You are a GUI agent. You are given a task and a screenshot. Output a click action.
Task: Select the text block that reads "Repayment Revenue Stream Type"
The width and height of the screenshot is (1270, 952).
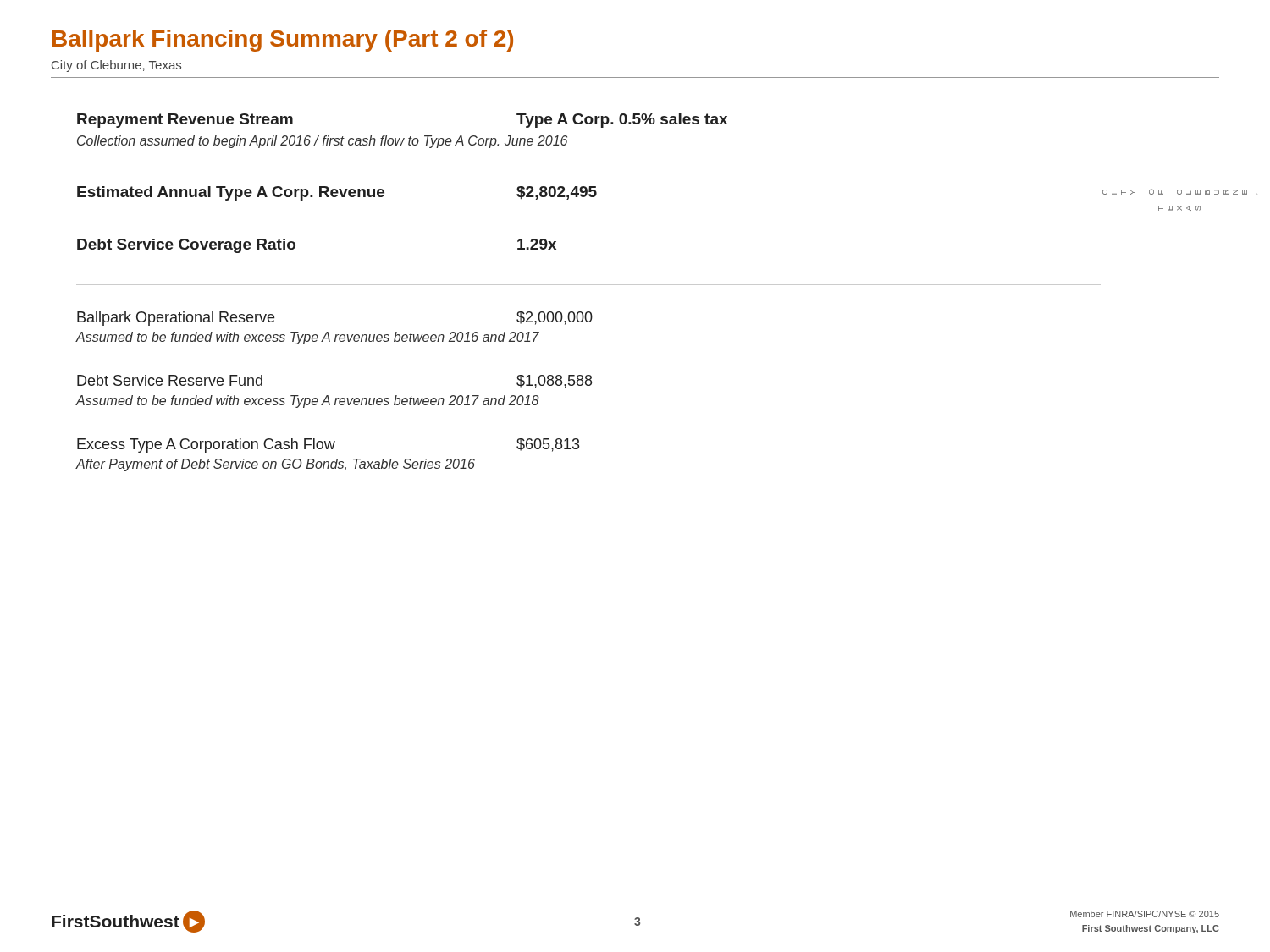tap(588, 119)
